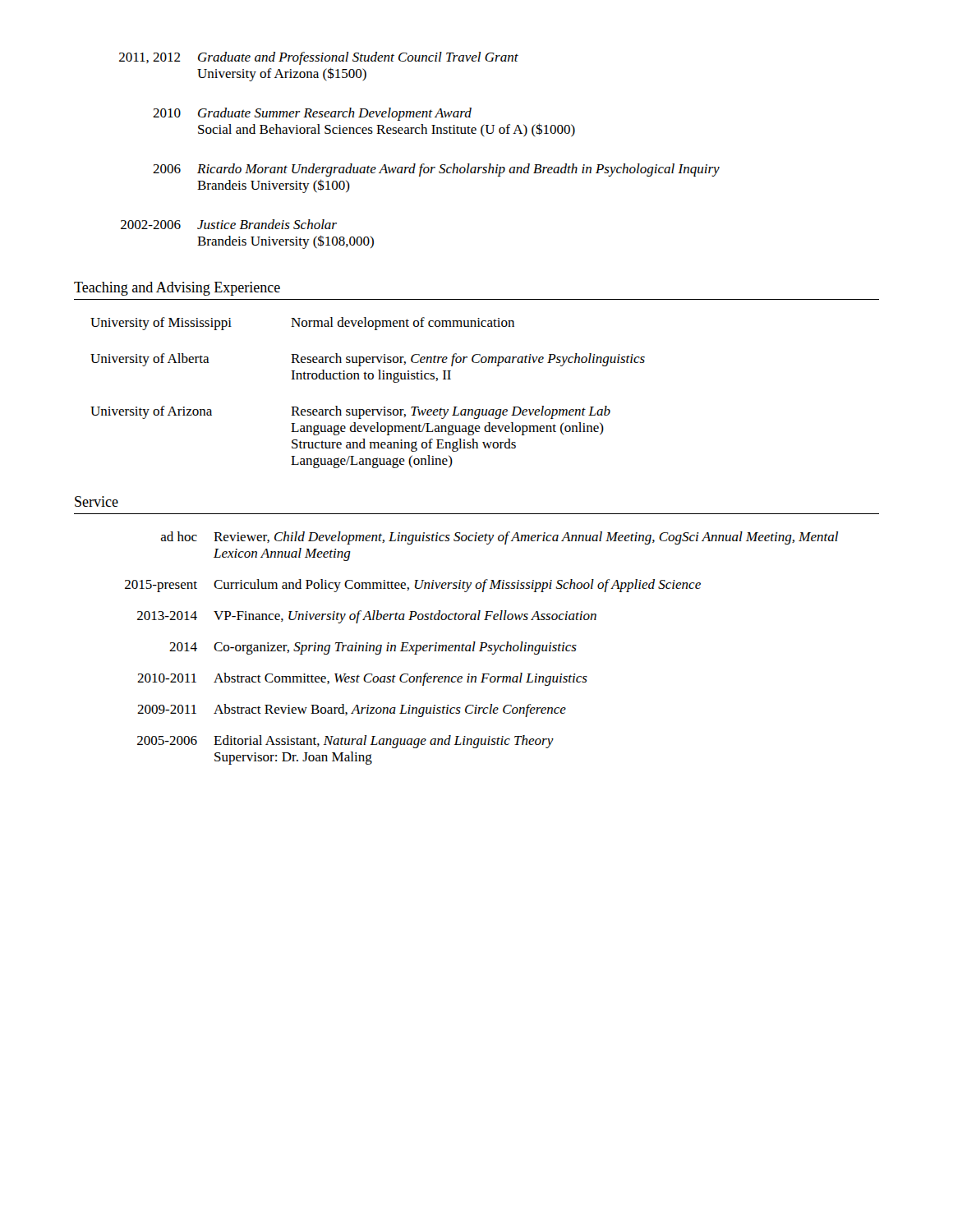Select the element starting "University of Alberta Research supervisor, Centre for"
This screenshot has width=953, height=1232.
(485, 367)
